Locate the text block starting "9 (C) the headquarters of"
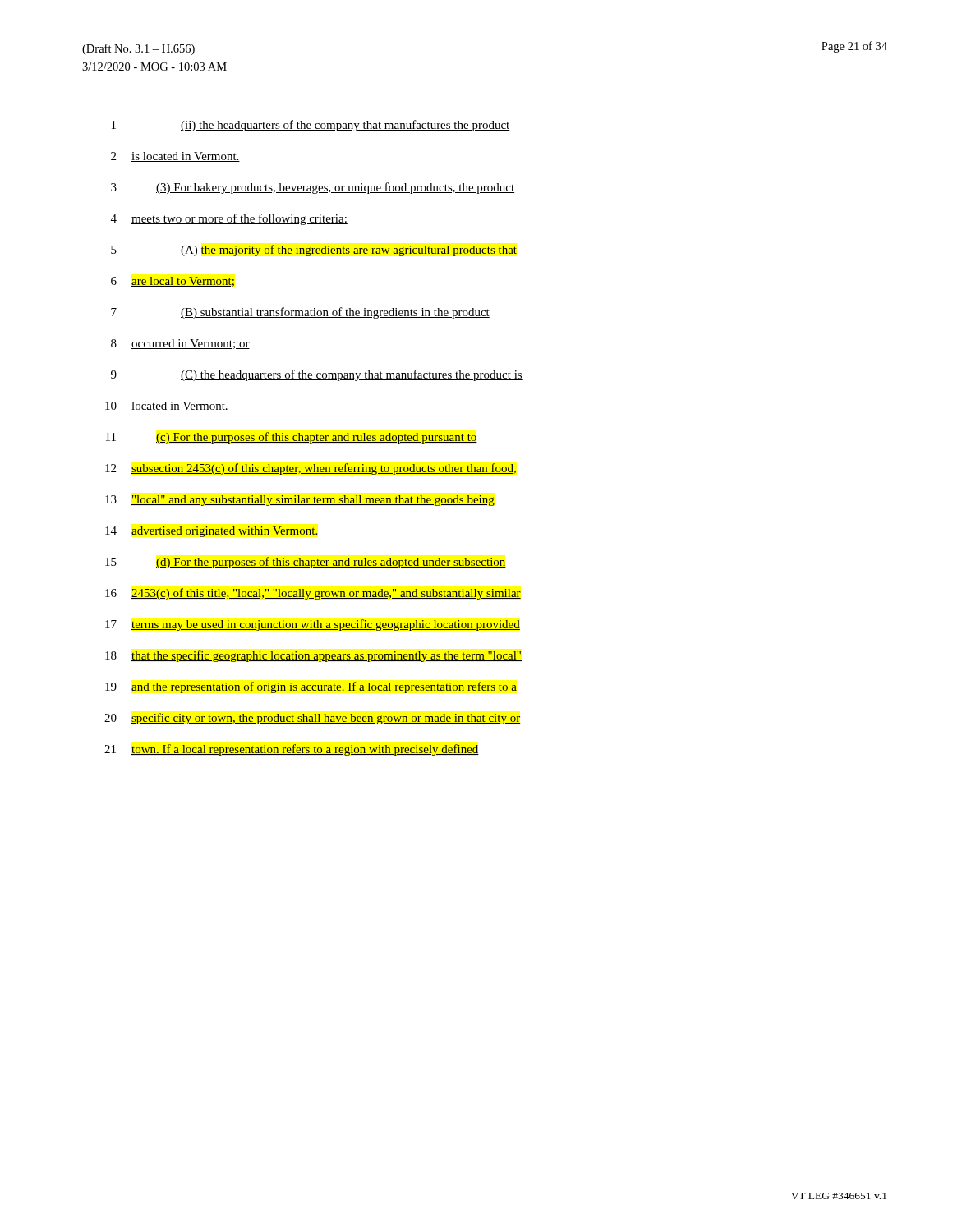953x1232 pixels. 485,375
